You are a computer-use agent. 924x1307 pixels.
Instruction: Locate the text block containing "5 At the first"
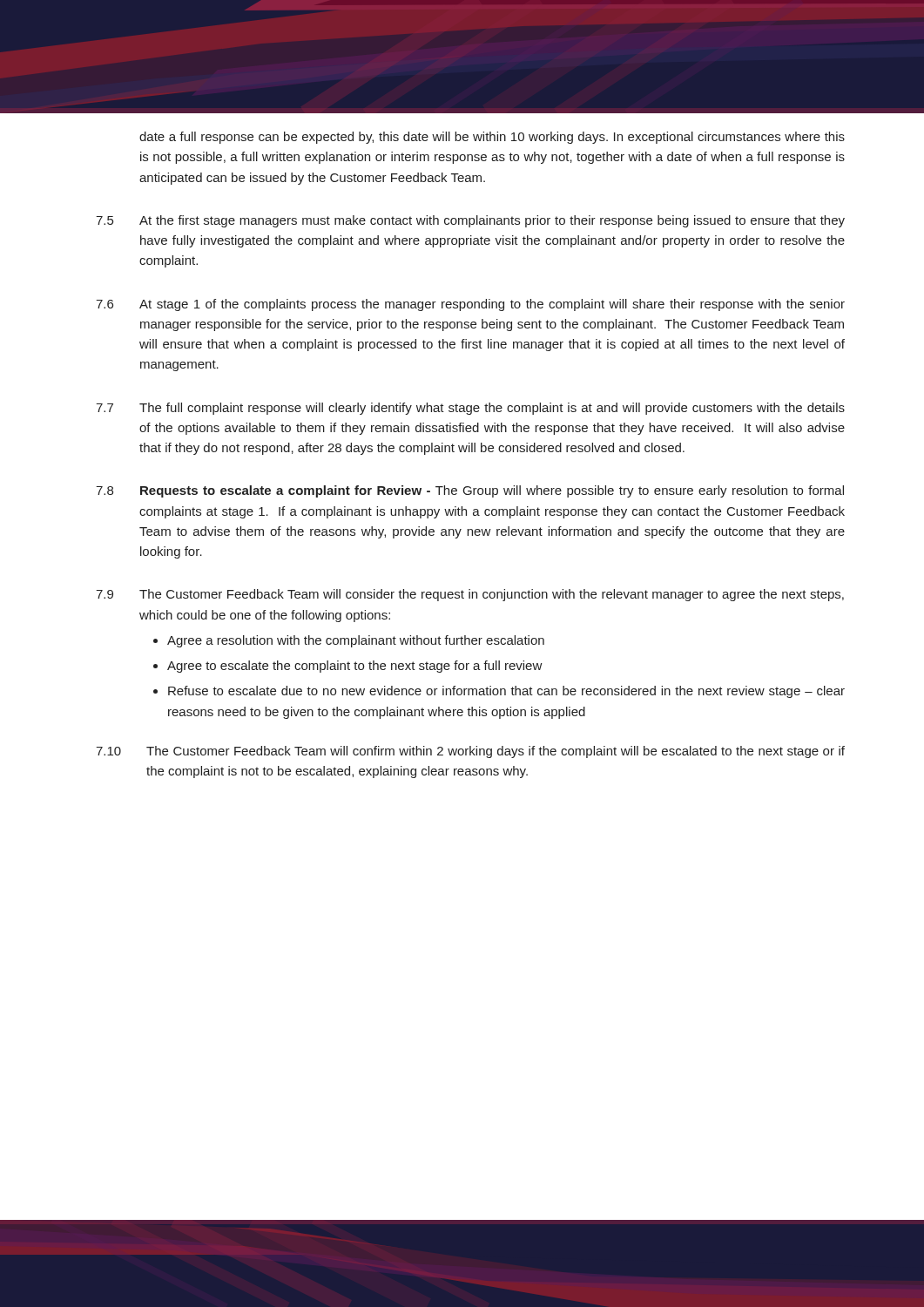(470, 240)
